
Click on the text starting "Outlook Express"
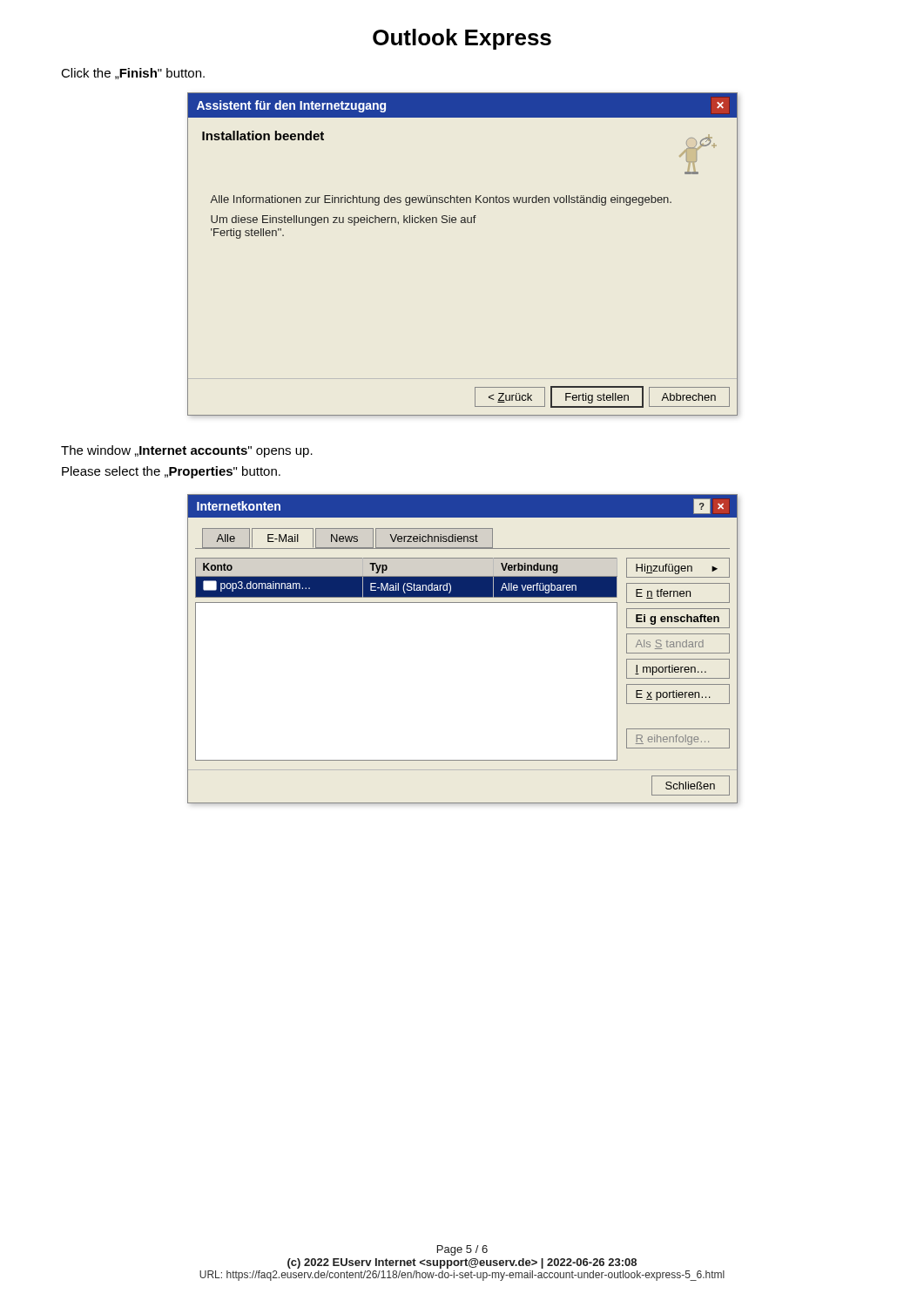[462, 38]
